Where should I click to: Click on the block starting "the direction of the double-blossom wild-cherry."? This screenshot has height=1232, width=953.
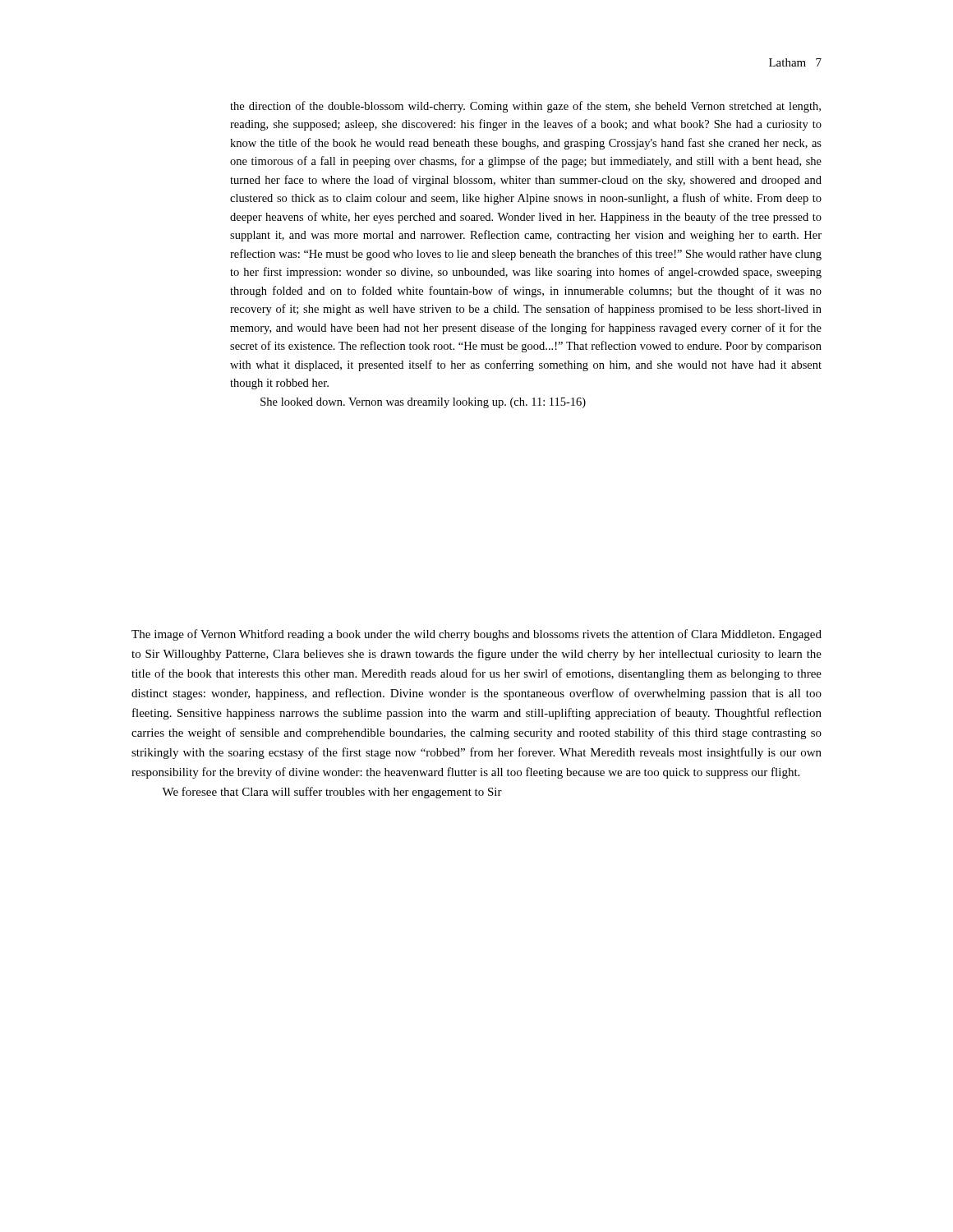point(526,255)
